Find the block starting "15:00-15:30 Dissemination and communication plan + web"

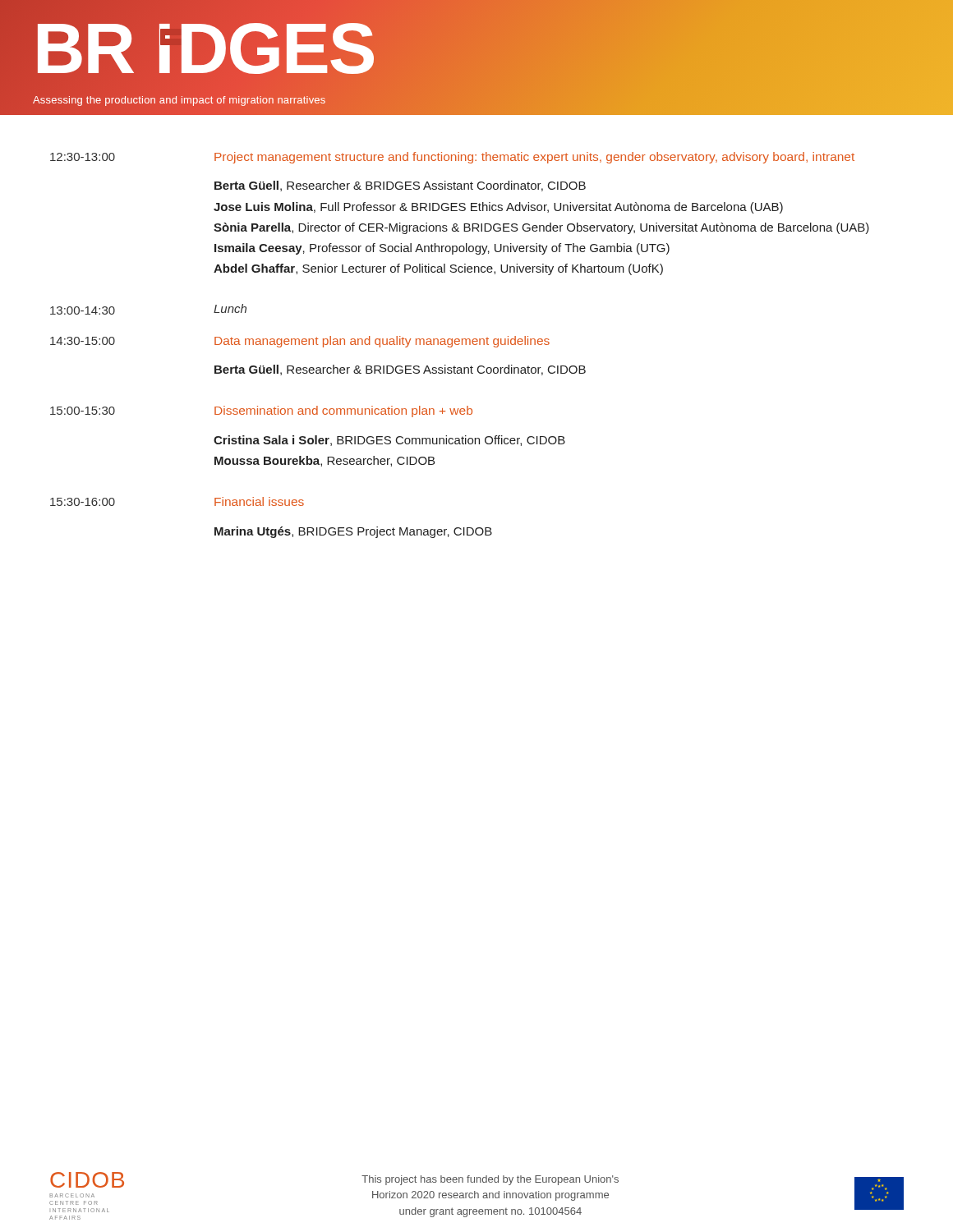(x=476, y=416)
